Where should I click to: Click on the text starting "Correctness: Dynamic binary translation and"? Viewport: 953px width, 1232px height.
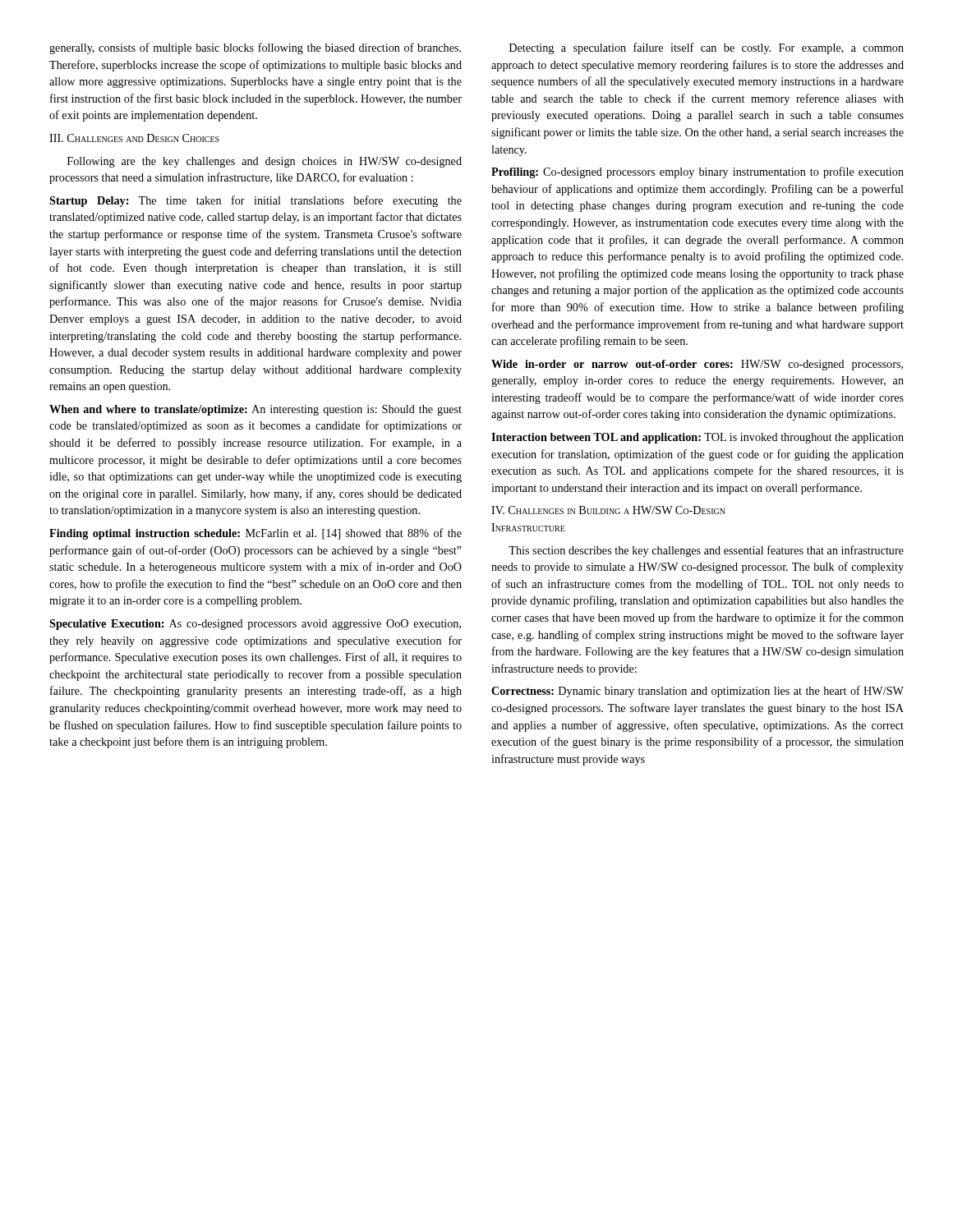pos(698,725)
